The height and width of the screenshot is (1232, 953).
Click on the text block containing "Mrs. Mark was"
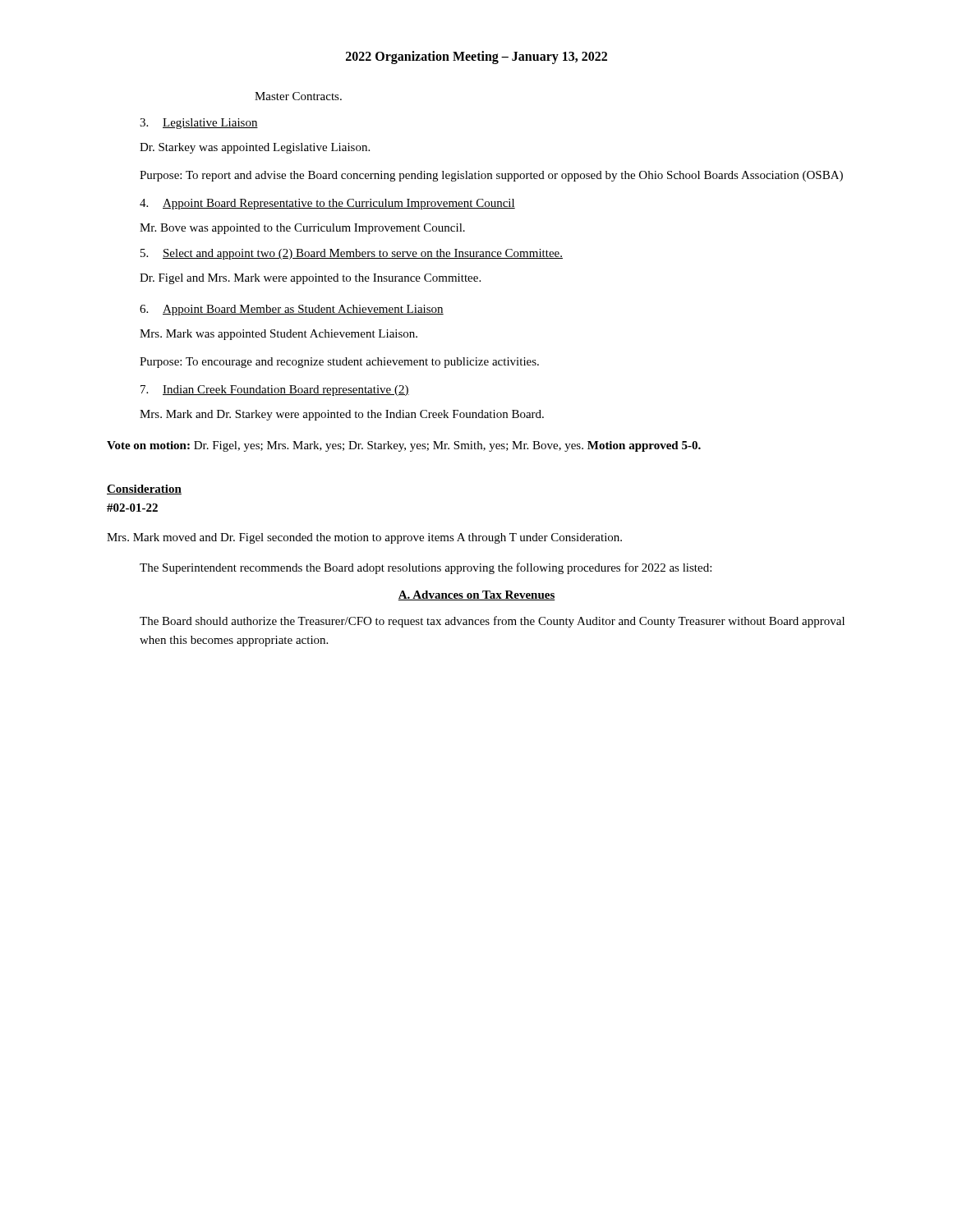[x=279, y=335]
